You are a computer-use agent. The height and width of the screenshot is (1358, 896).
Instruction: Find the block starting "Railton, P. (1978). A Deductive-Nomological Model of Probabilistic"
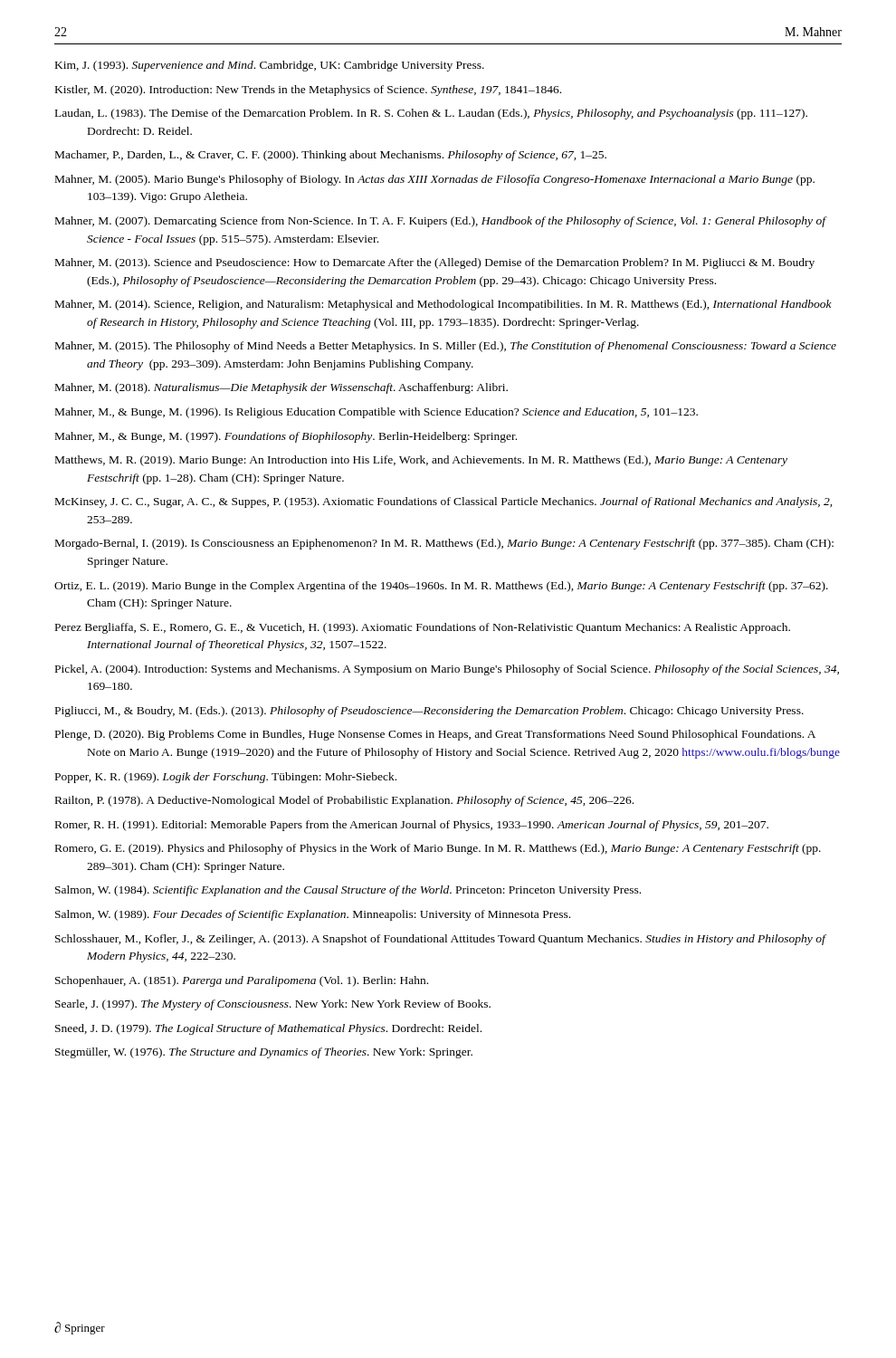tap(344, 800)
